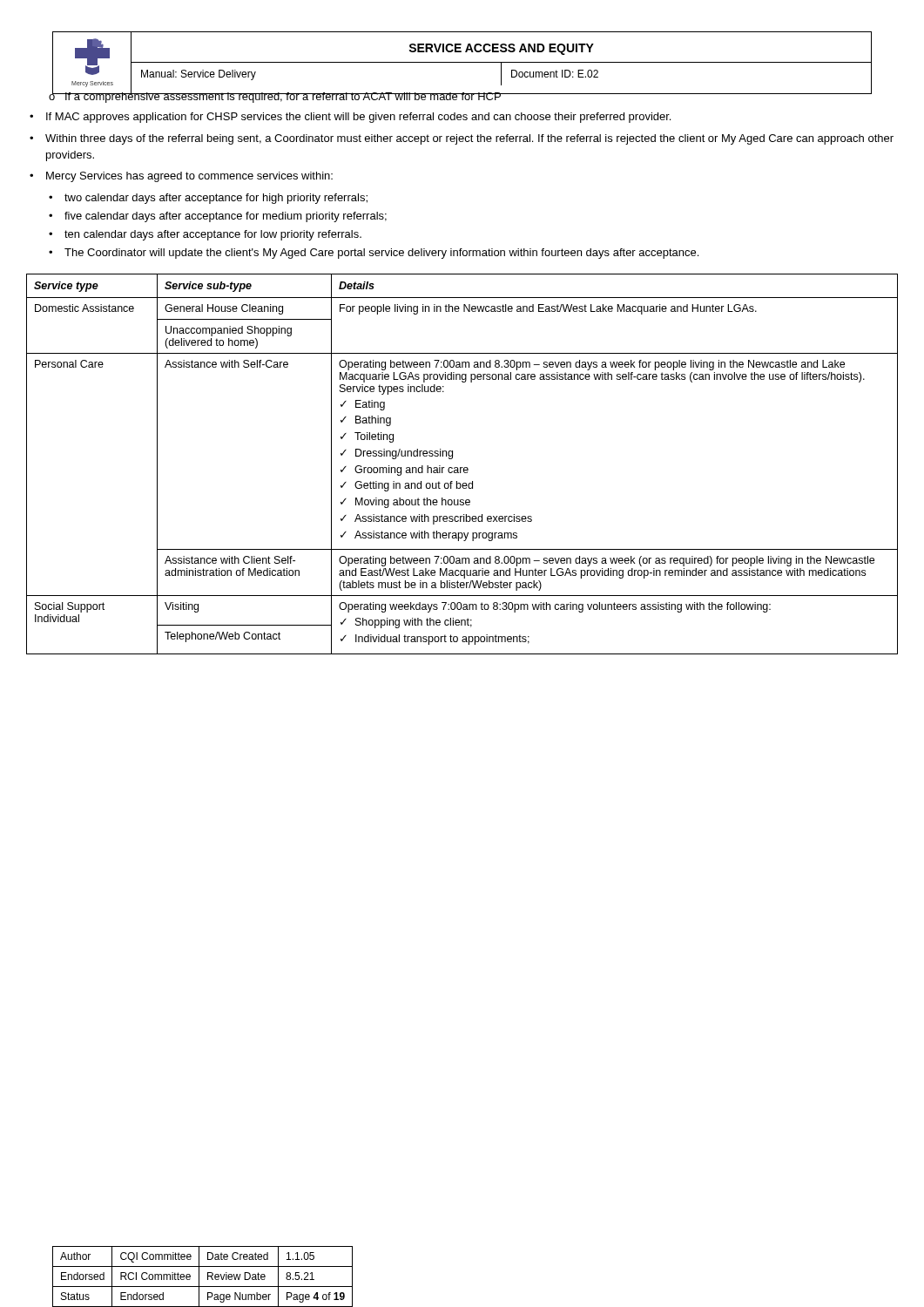This screenshot has width=924, height=1307.
Task: Click on the list item containing "two calendar days after acceptance for"
Action: pyautogui.click(x=216, y=197)
